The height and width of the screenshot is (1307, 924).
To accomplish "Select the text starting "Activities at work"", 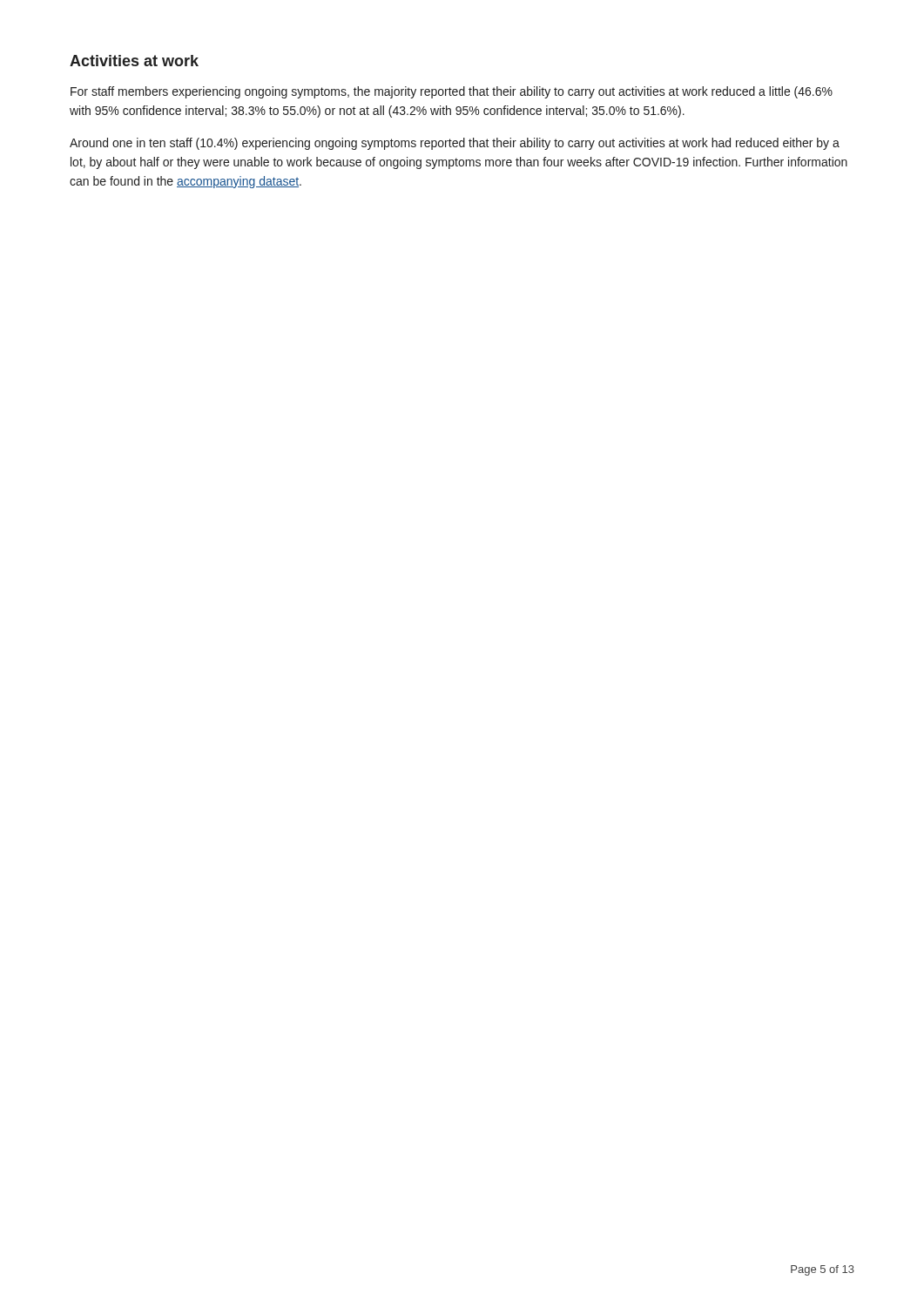I will [x=134, y=61].
